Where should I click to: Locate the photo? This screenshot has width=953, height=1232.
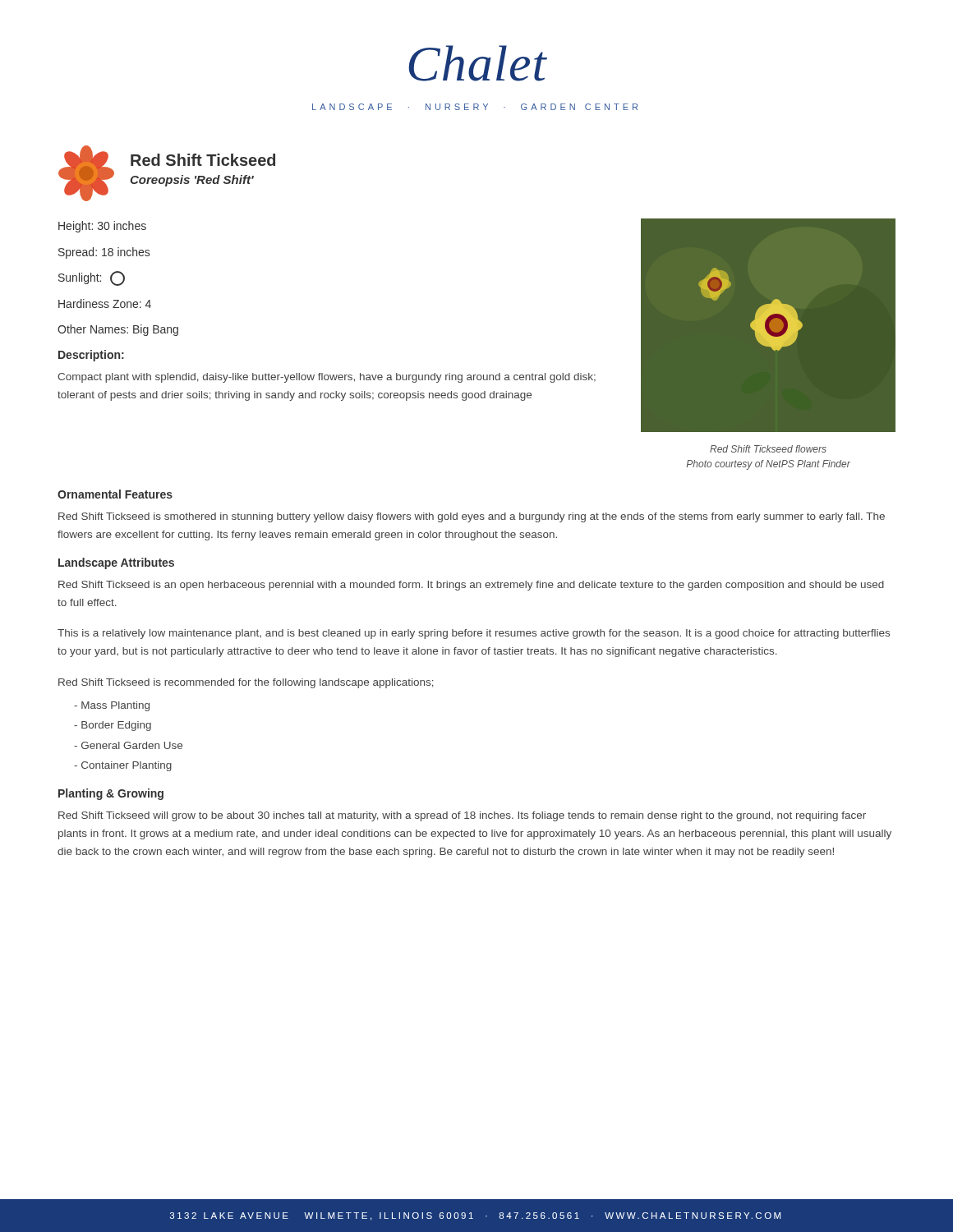(768, 327)
